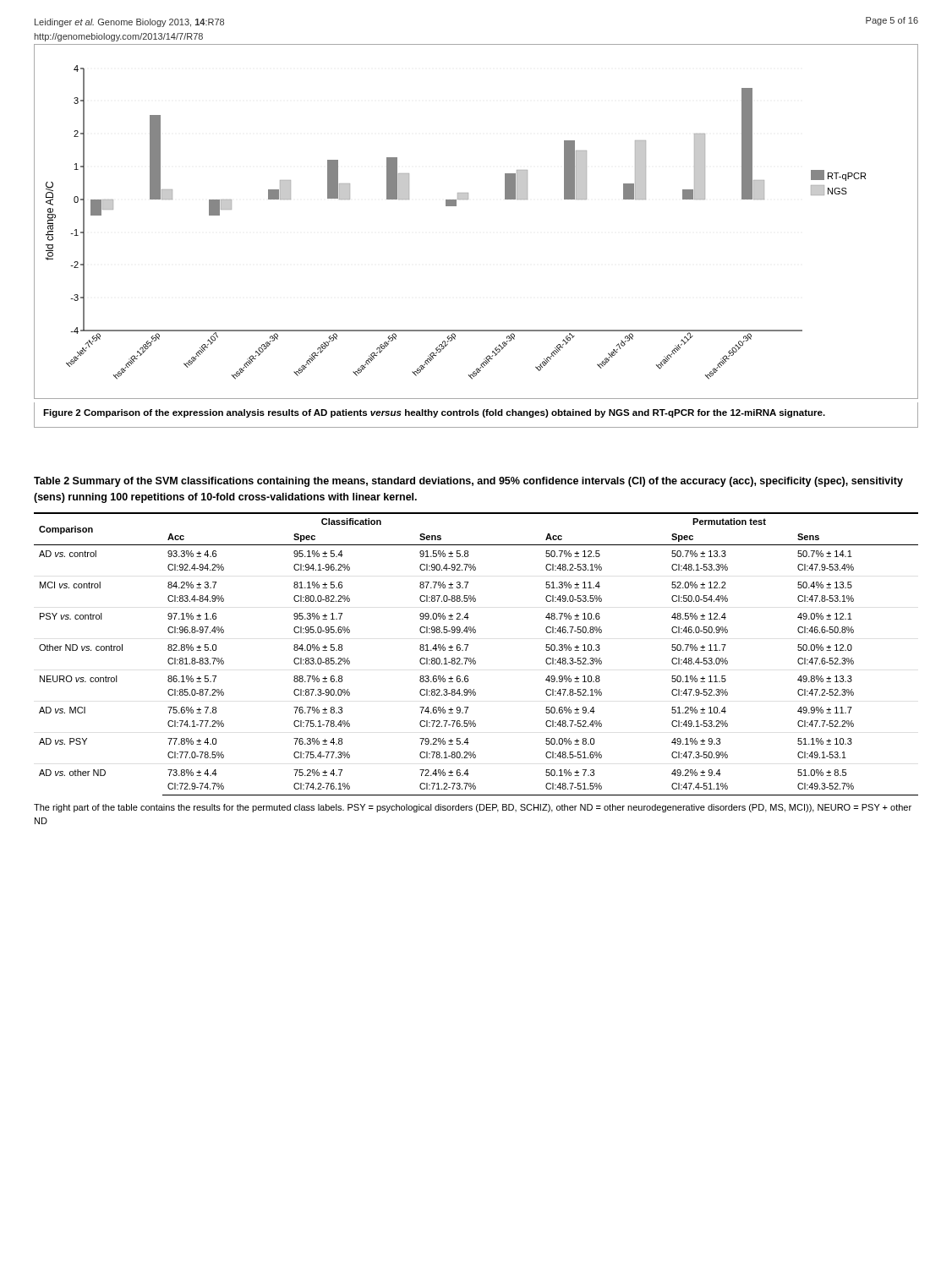Find the table that mentions "72.4% ± 6.4"
Screen dimensions: 1268x952
point(476,651)
